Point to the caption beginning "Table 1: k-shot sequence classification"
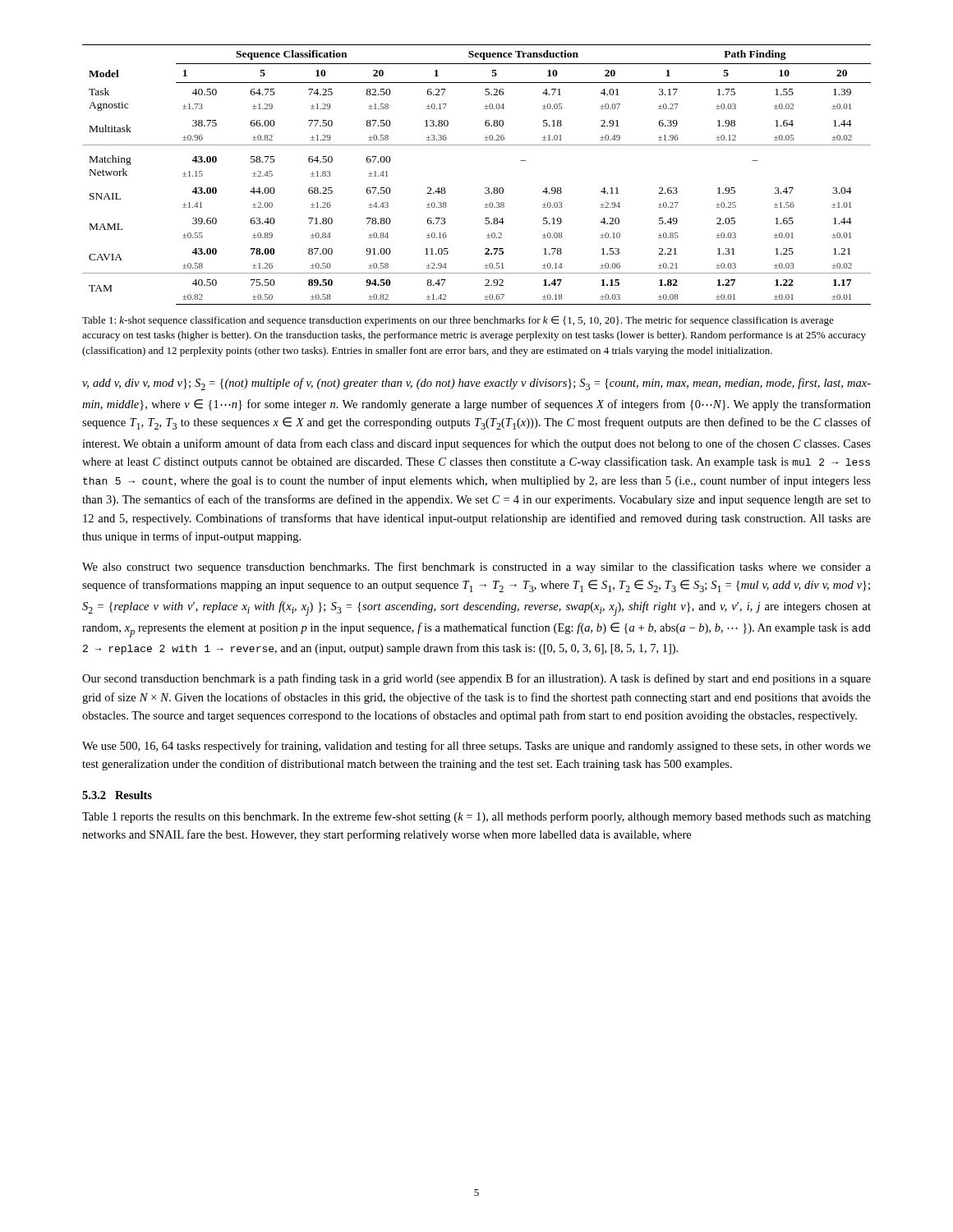The image size is (953, 1232). click(474, 335)
